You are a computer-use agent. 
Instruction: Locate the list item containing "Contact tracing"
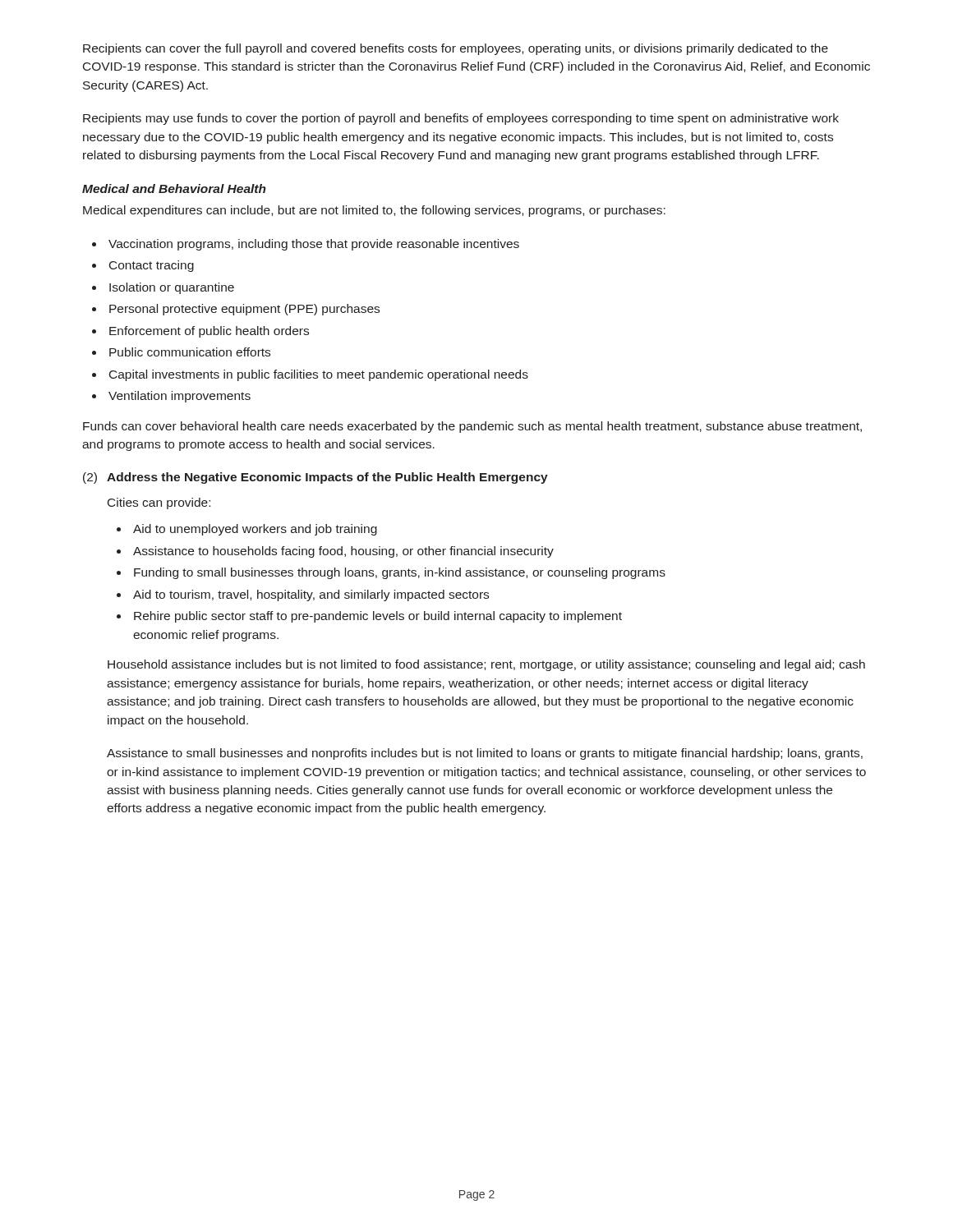151,265
